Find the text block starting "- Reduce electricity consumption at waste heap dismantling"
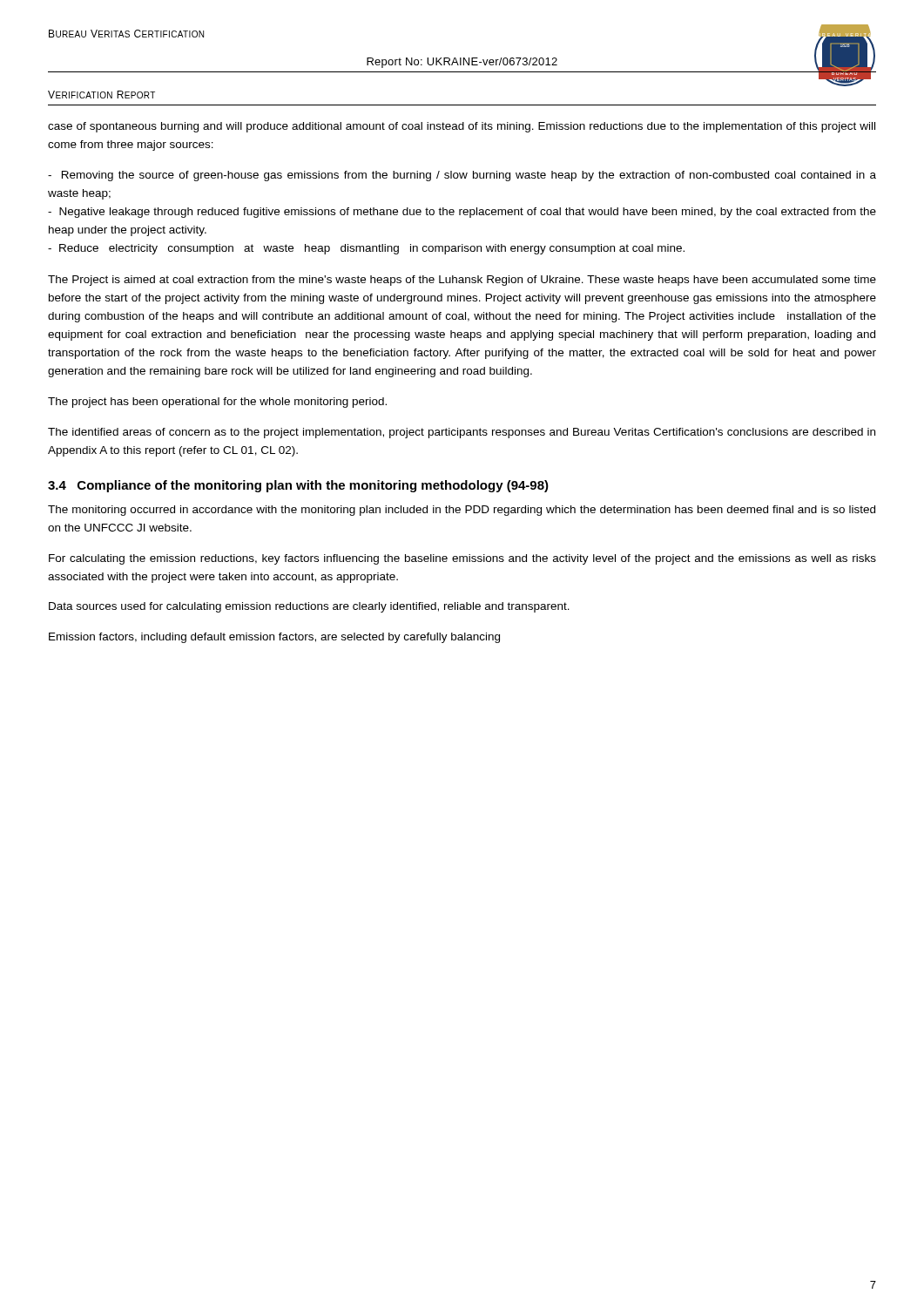 (x=367, y=248)
